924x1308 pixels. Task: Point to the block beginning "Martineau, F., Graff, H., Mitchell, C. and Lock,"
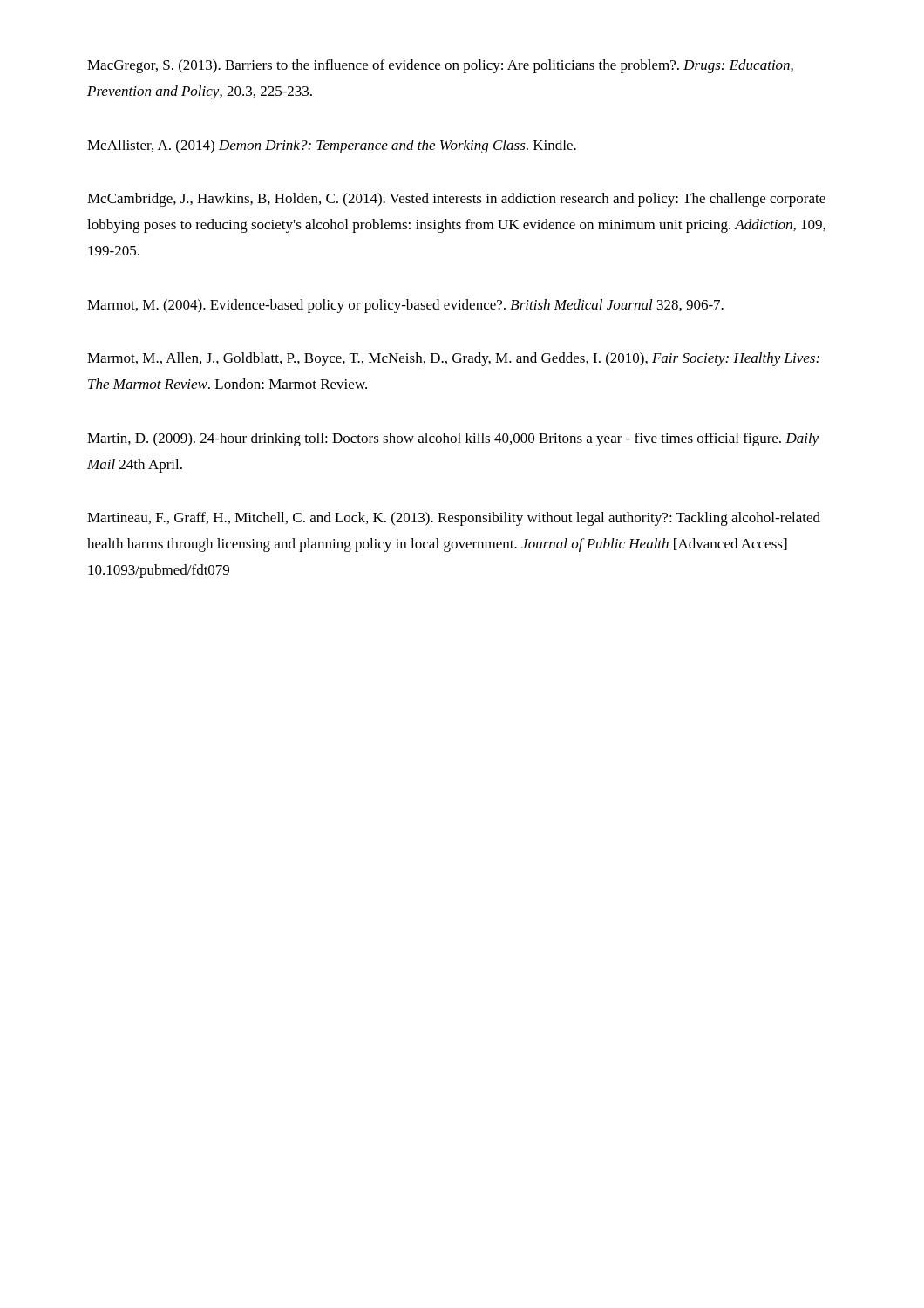tap(454, 544)
